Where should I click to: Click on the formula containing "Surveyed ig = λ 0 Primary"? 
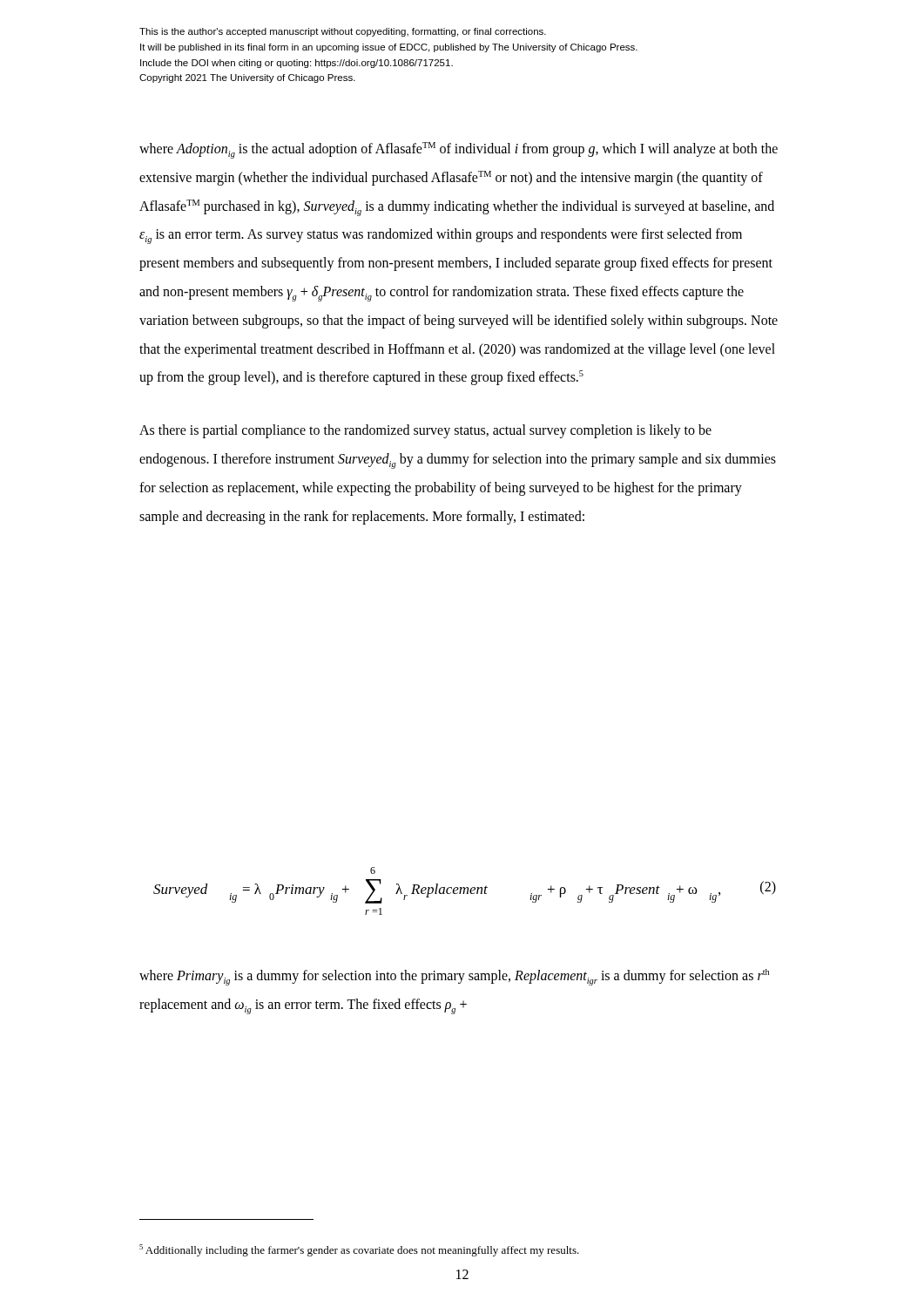(x=462, y=887)
